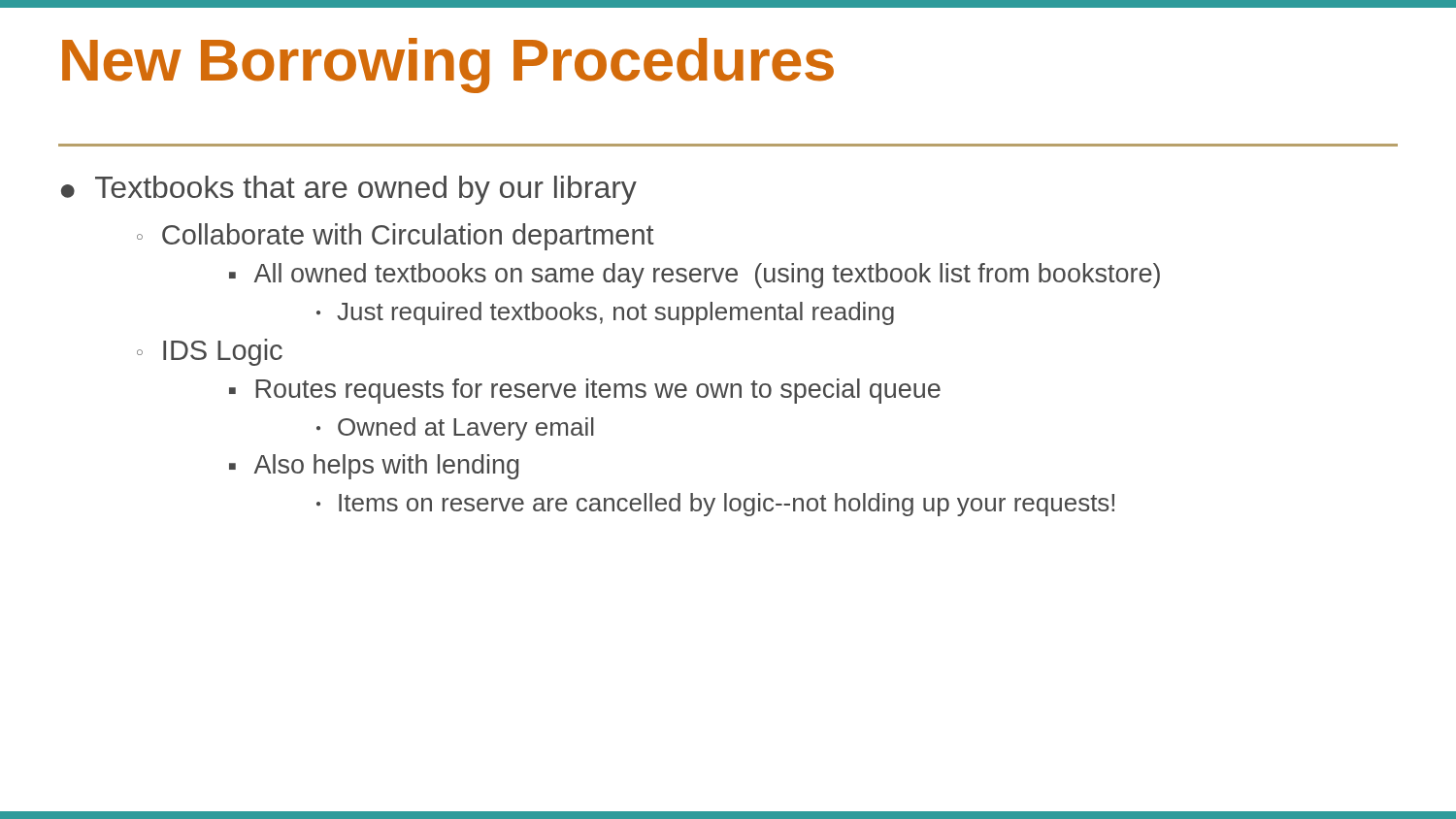
Task: Locate the text "● Owned at Lavery email"
Action: click(x=455, y=429)
